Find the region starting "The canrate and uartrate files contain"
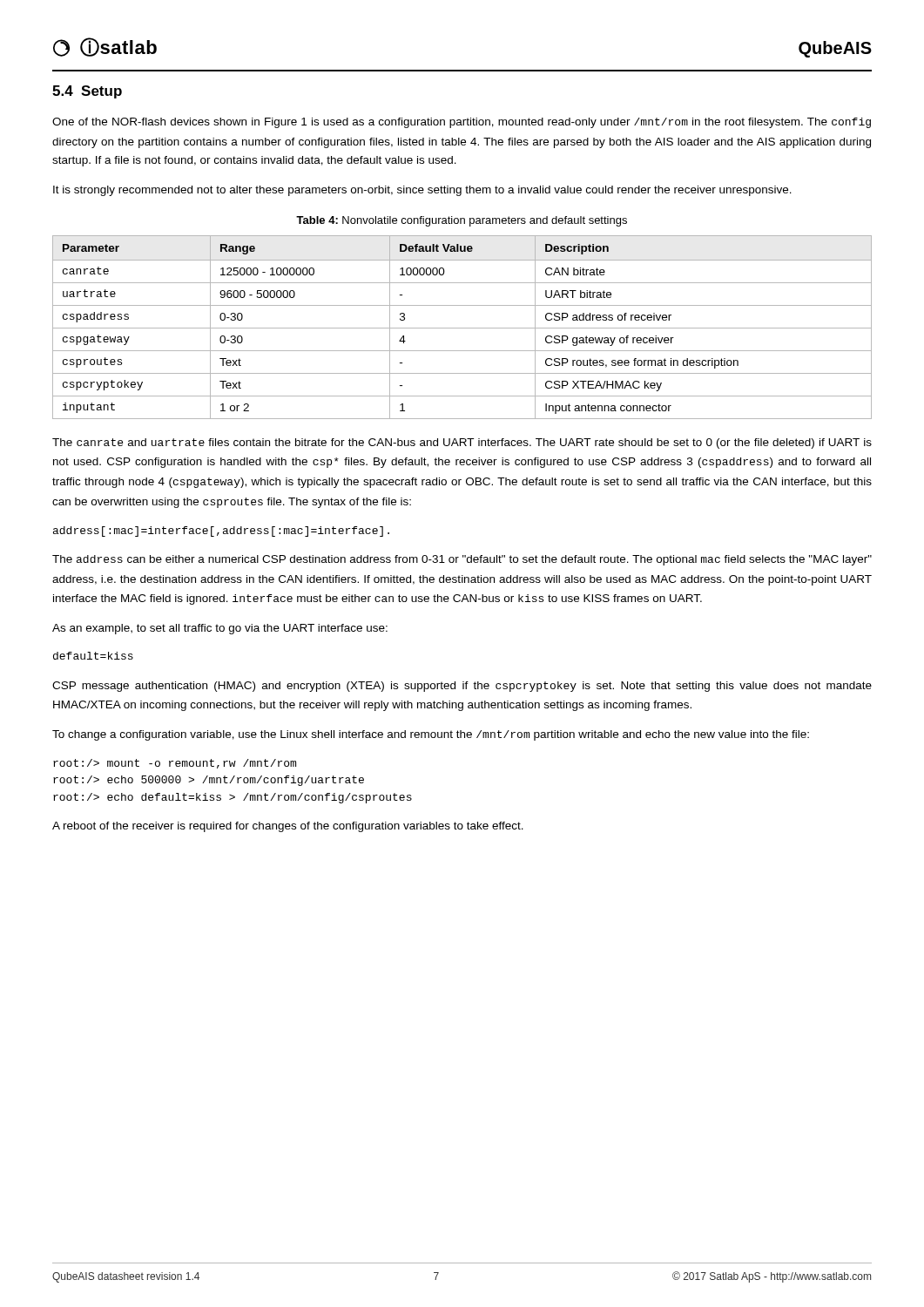924x1307 pixels. click(462, 472)
